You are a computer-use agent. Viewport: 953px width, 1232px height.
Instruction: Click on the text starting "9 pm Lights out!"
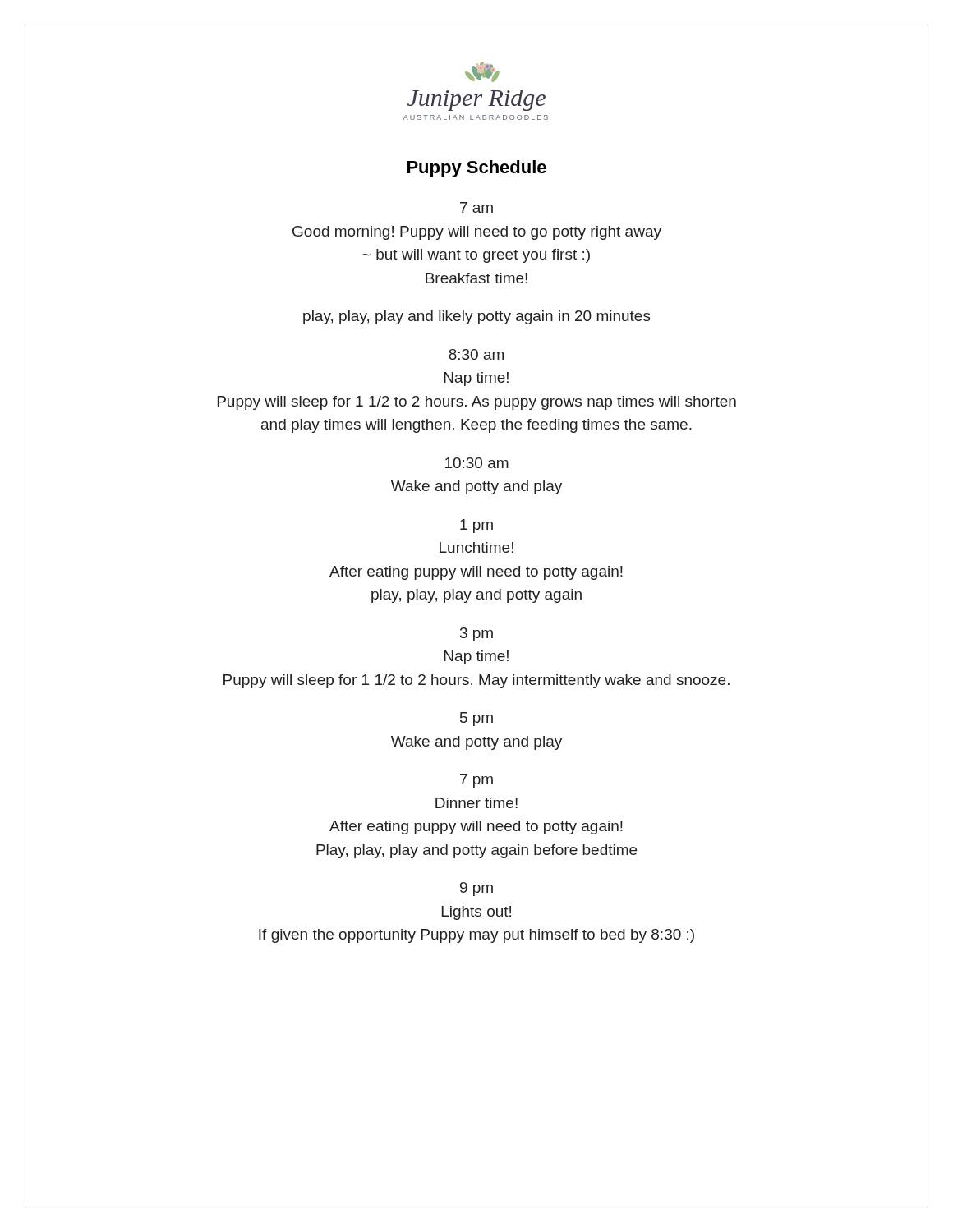(x=476, y=911)
